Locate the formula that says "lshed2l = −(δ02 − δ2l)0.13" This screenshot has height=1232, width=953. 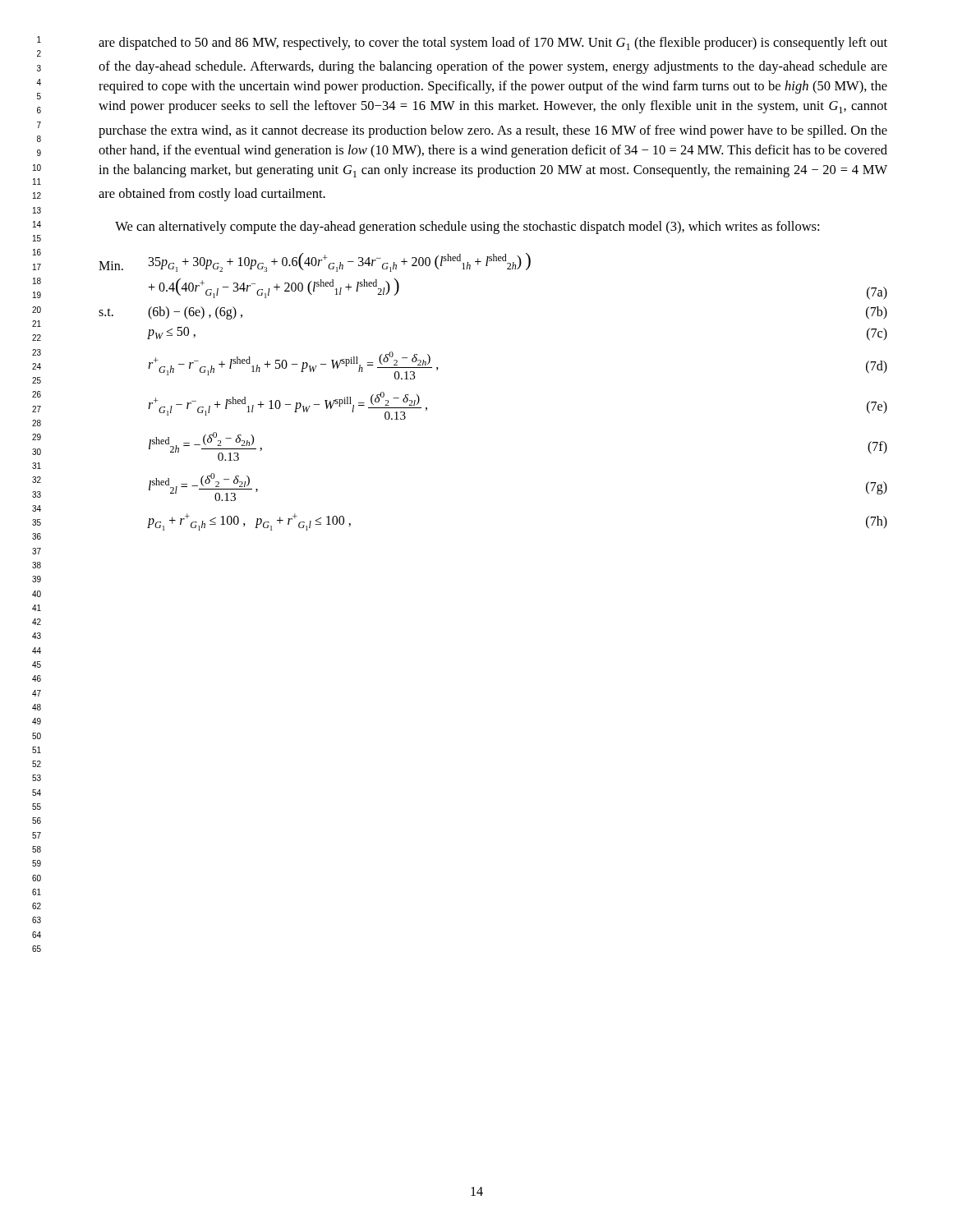226,489
